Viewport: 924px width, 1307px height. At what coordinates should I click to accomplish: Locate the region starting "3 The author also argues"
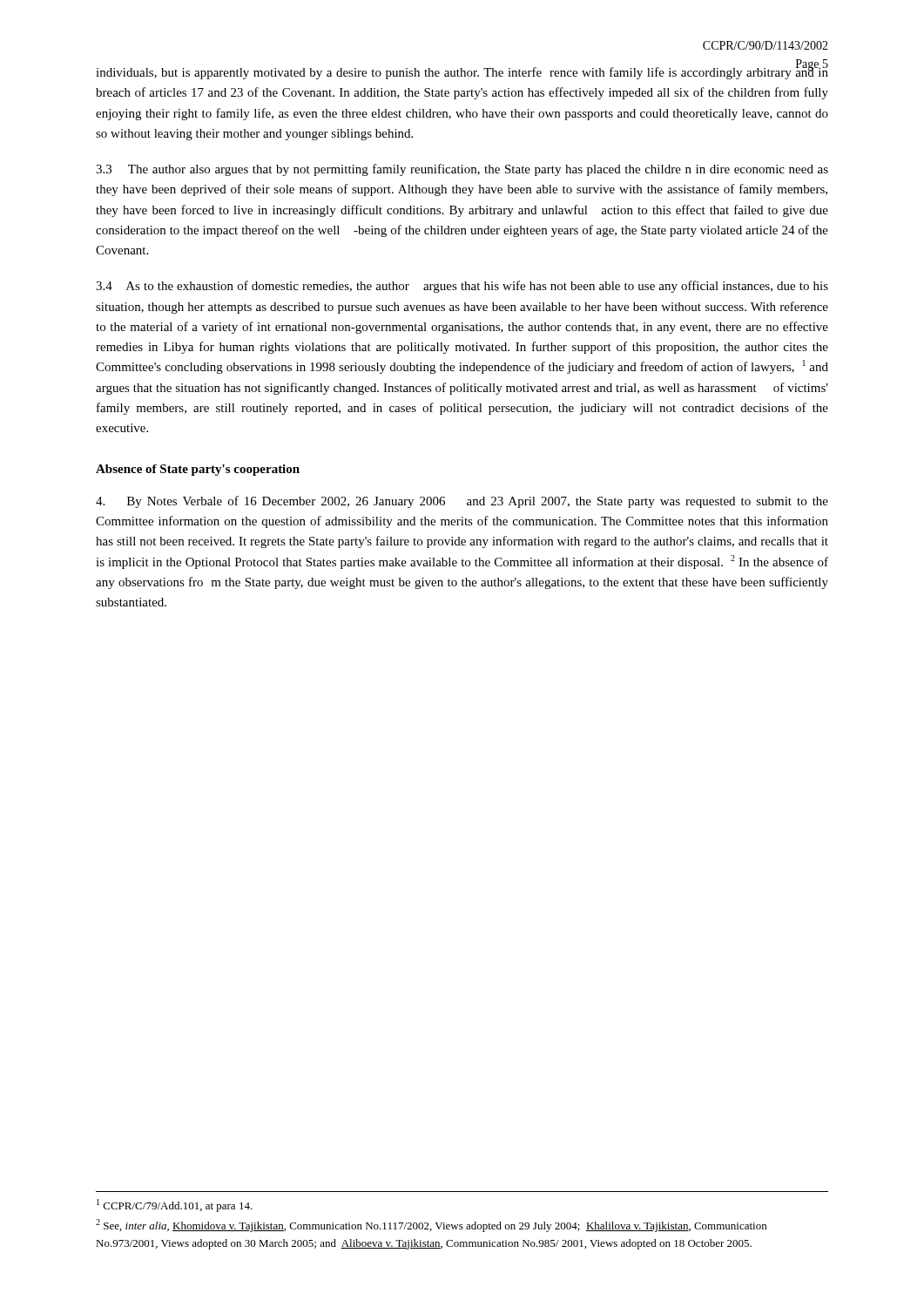[462, 210]
